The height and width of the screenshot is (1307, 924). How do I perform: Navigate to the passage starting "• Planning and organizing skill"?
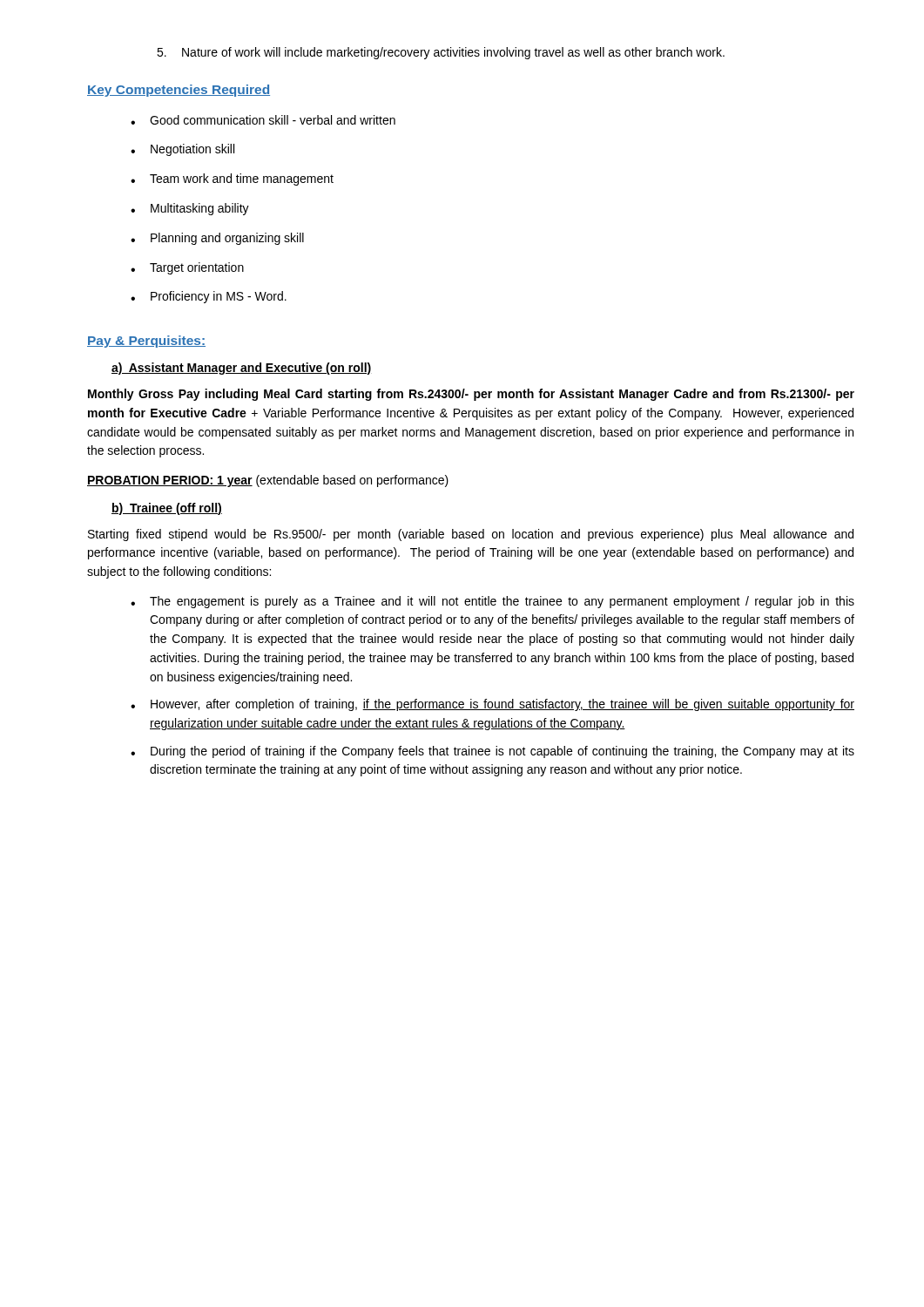pos(217,239)
